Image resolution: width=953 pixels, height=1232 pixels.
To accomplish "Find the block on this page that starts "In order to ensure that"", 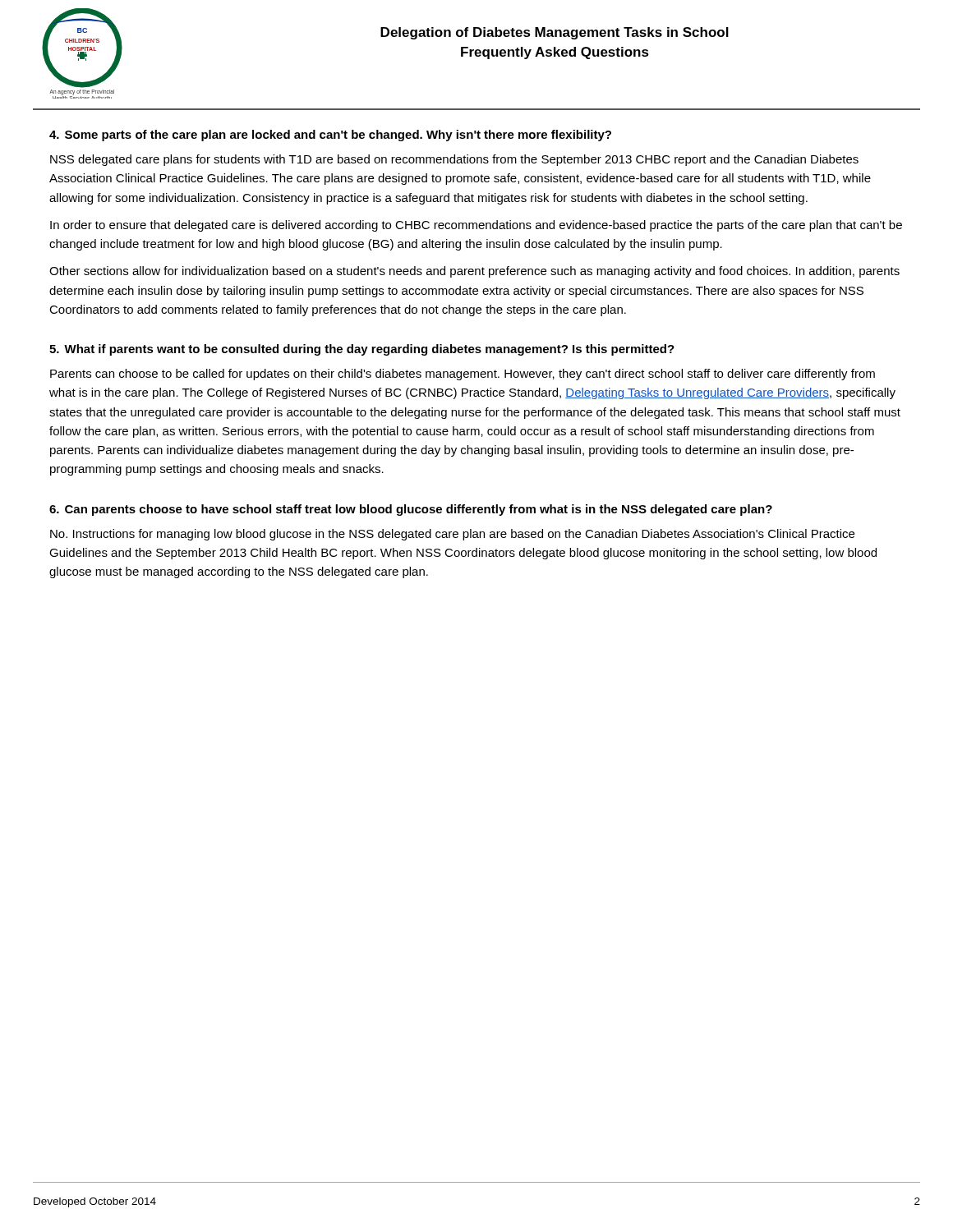I will (476, 234).
